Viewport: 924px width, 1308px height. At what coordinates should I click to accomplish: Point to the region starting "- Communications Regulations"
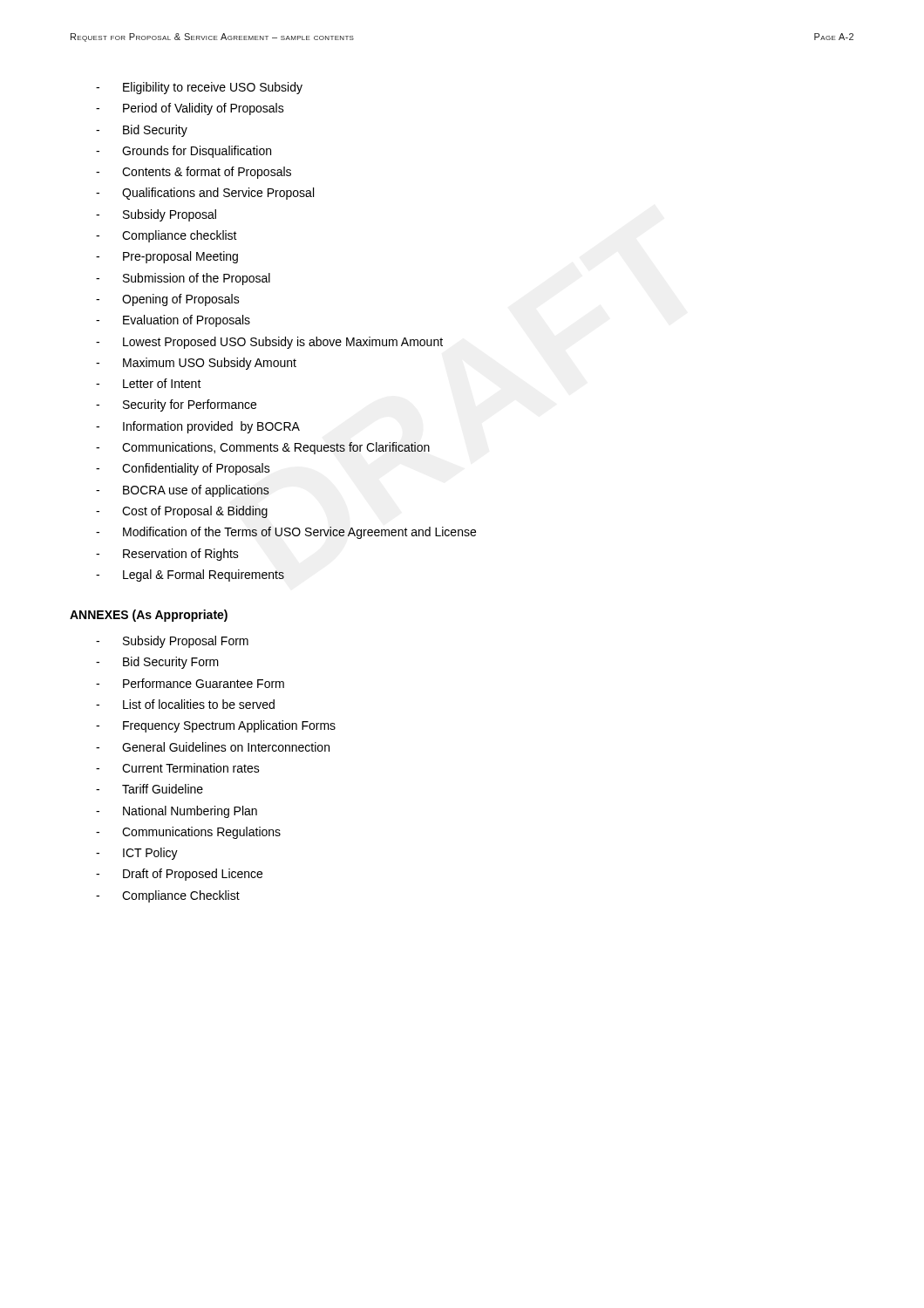188,833
